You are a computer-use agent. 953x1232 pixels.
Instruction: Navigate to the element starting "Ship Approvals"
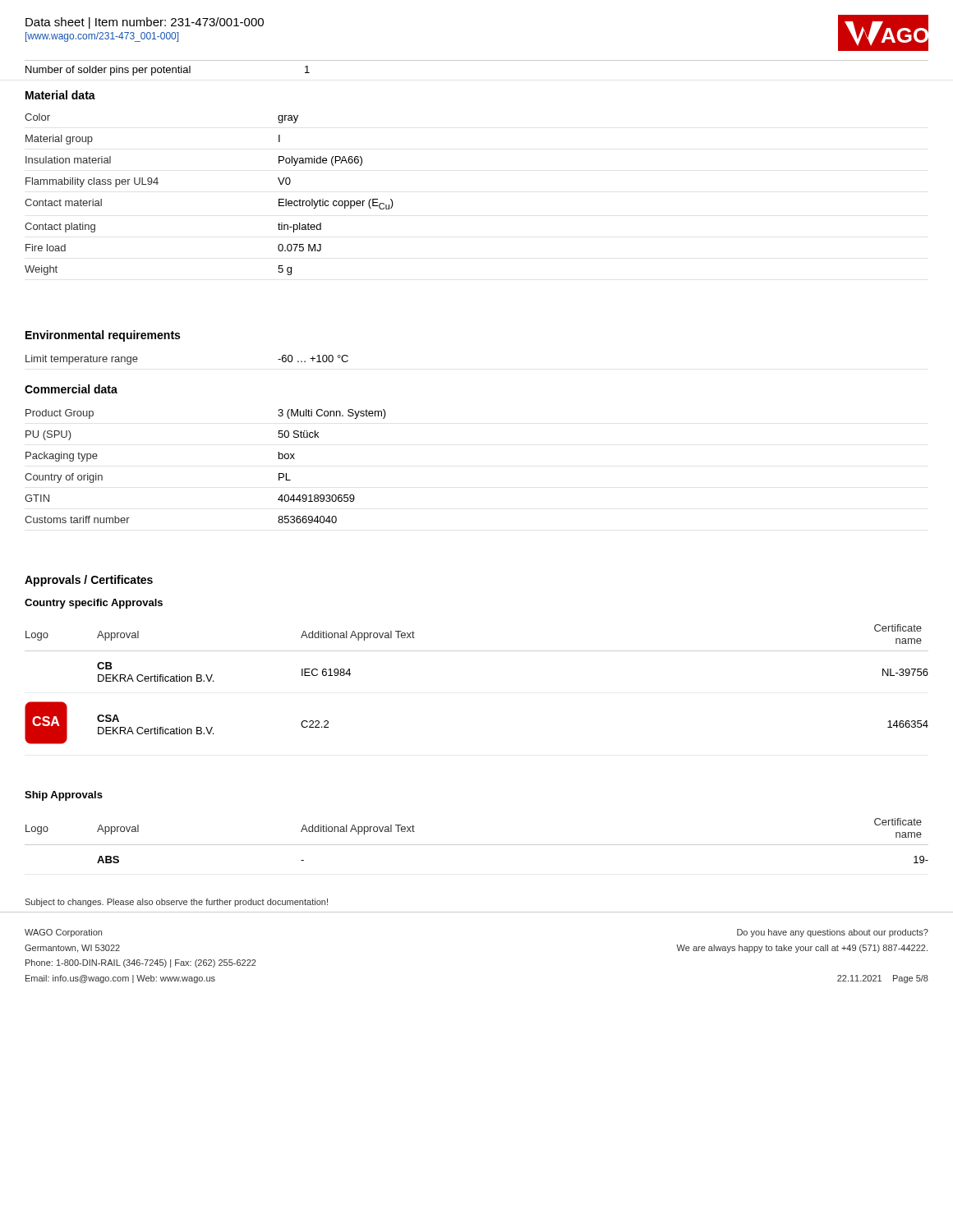coord(64,795)
